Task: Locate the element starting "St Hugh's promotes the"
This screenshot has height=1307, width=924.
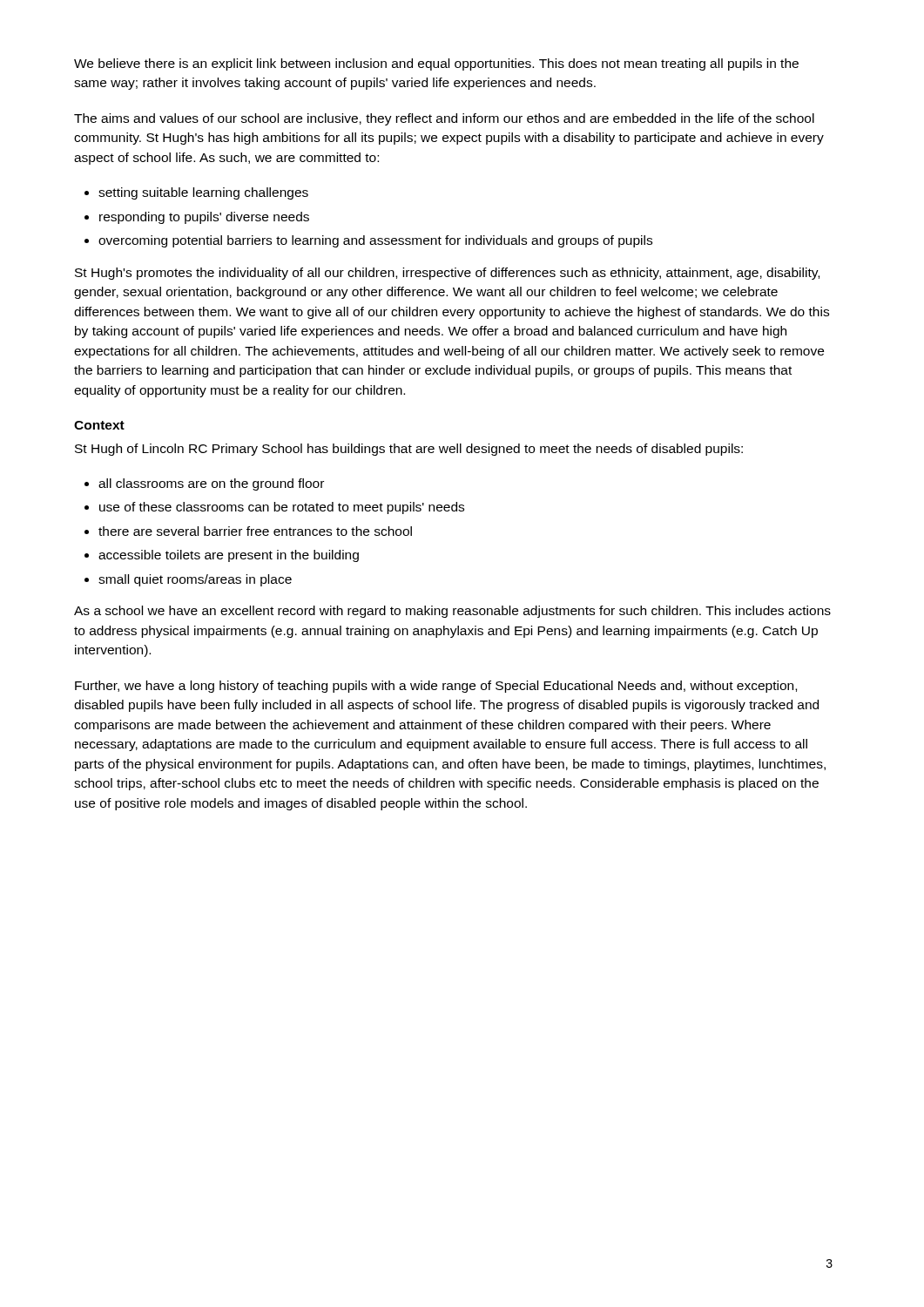Action: (452, 331)
